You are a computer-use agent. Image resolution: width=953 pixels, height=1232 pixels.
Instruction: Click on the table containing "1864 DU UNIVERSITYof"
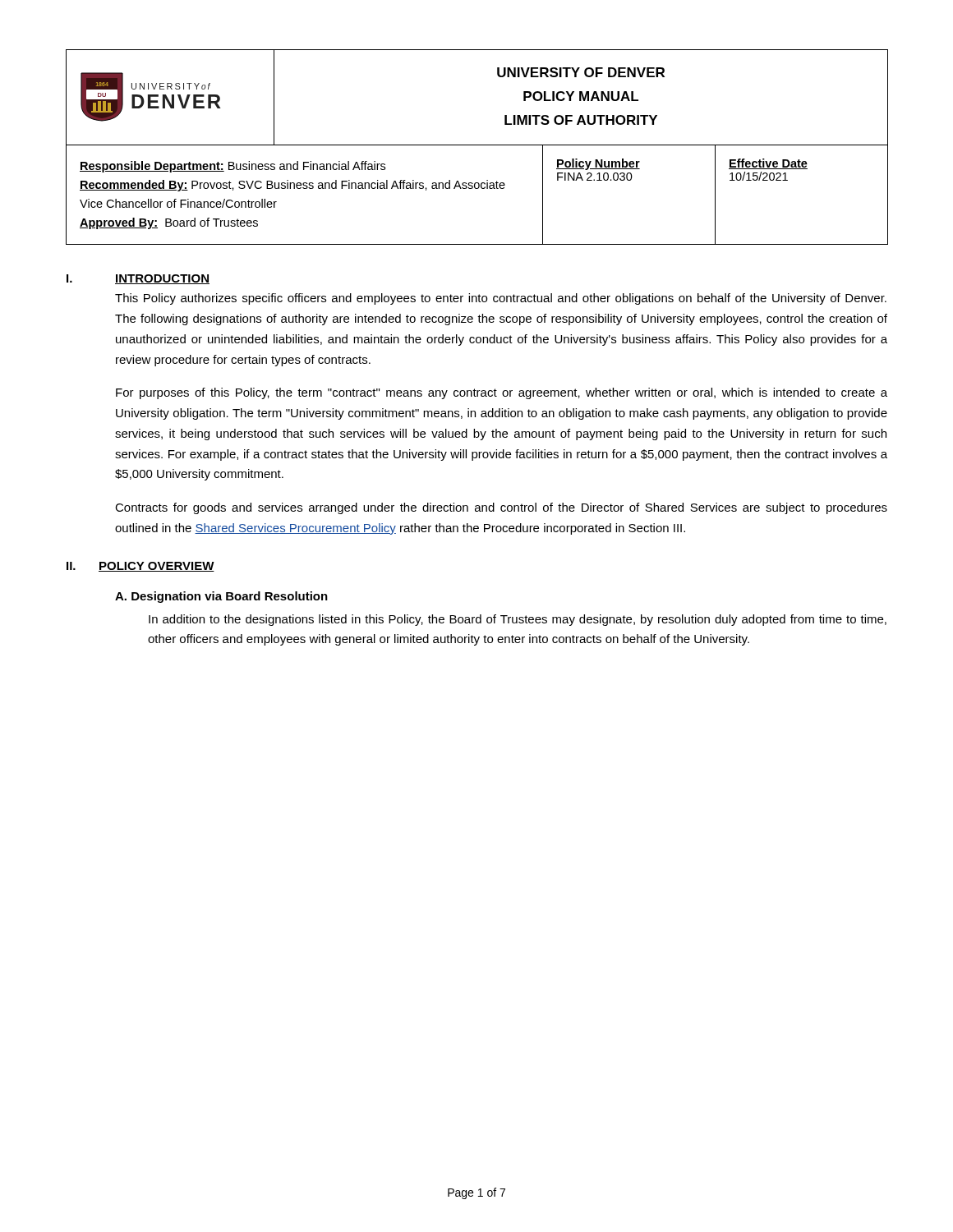pyautogui.click(x=477, y=97)
